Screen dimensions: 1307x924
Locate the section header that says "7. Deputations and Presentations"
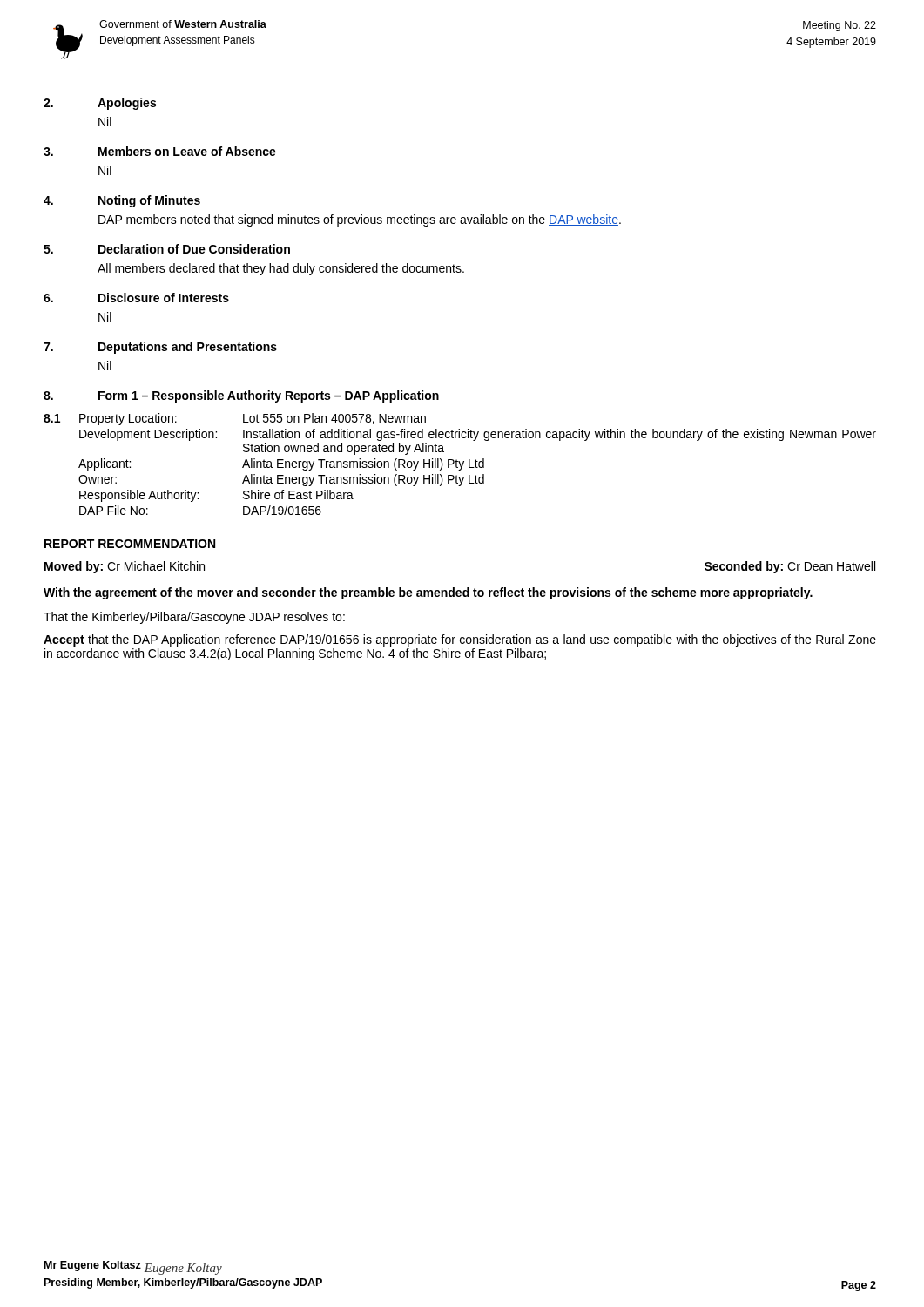pos(160,348)
